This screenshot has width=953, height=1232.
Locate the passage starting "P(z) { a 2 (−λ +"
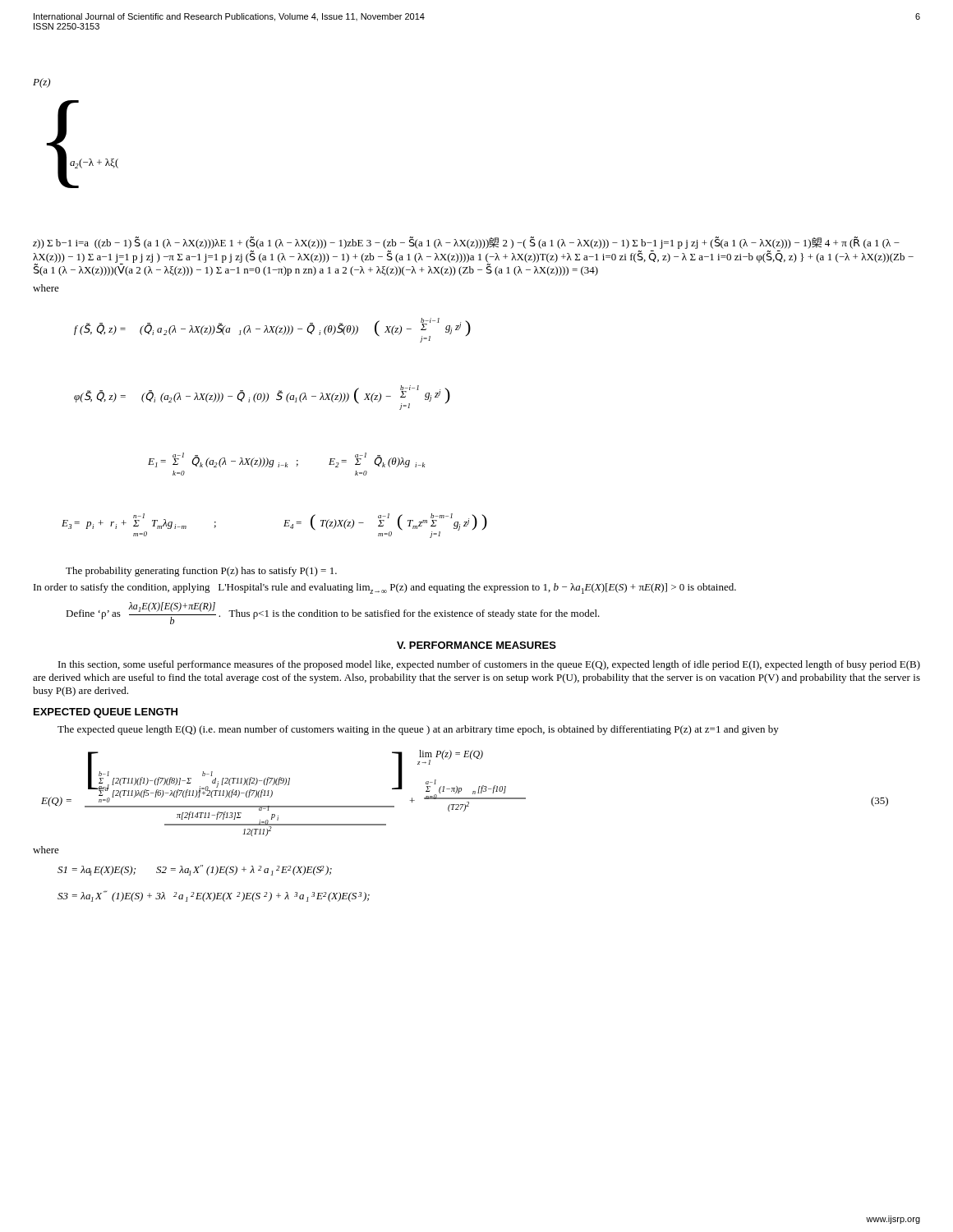41,83
